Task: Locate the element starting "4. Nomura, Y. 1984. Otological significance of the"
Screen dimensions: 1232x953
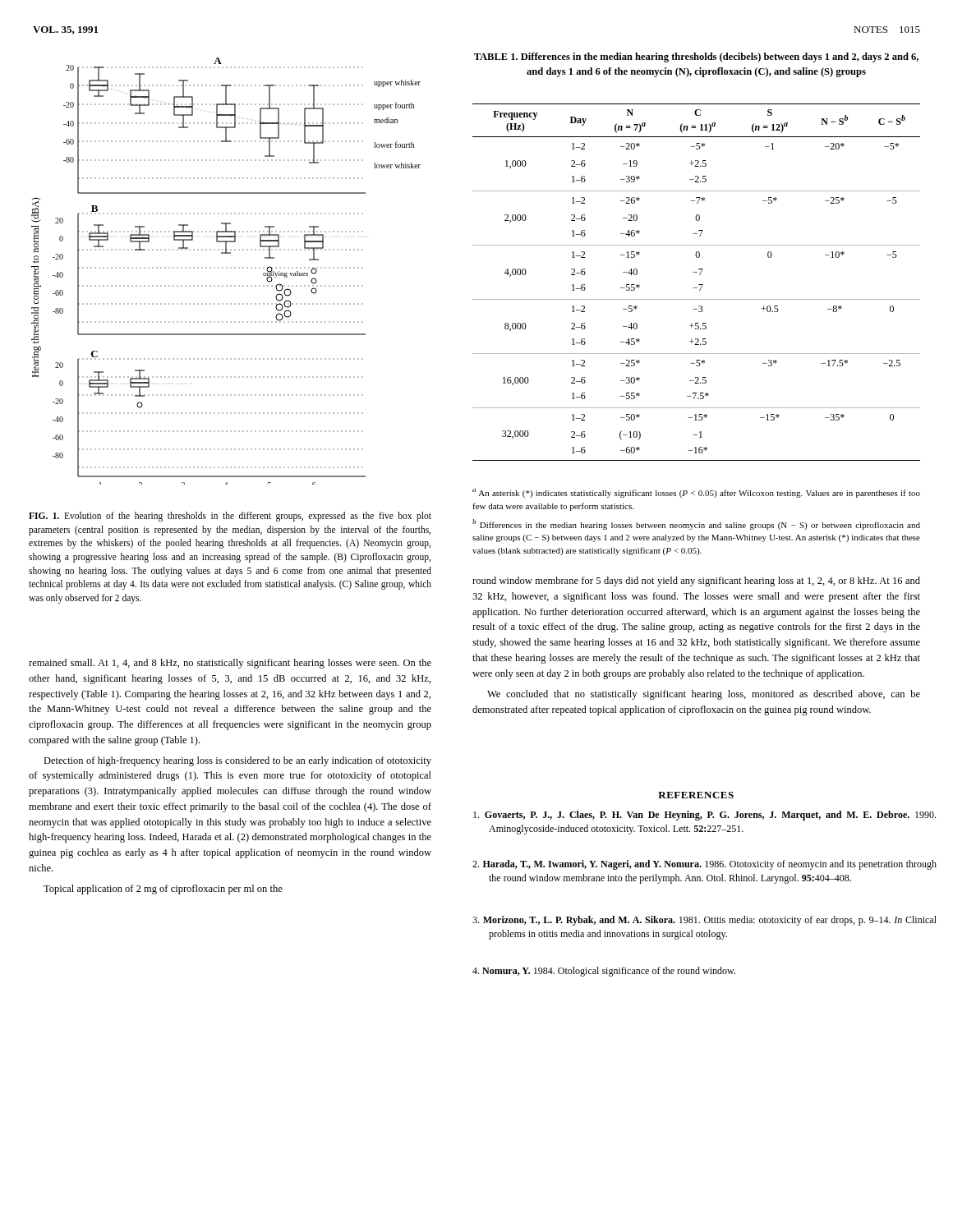Action: pyautogui.click(x=604, y=971)
